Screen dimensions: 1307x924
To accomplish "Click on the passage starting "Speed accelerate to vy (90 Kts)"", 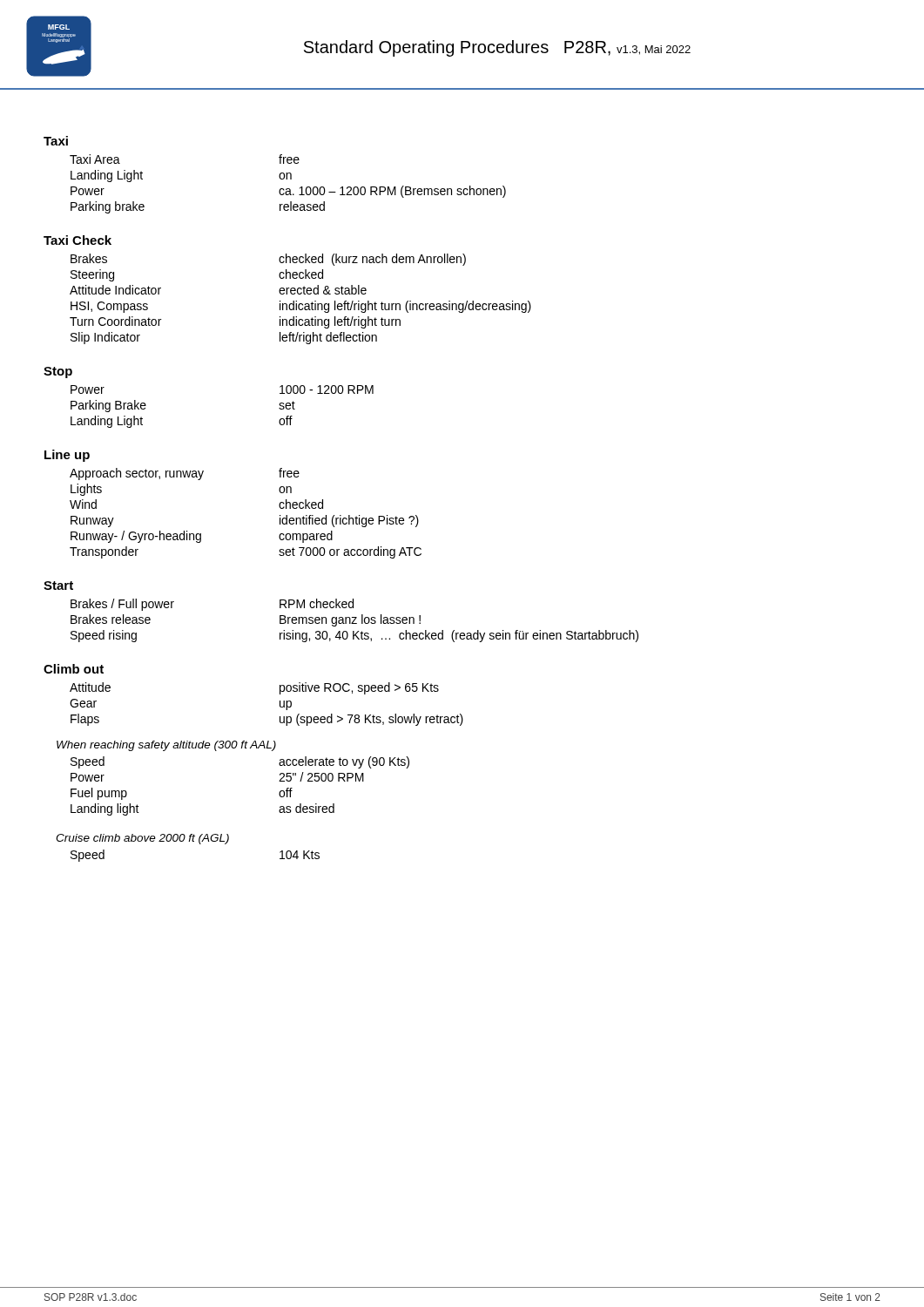I will (84, 762).
